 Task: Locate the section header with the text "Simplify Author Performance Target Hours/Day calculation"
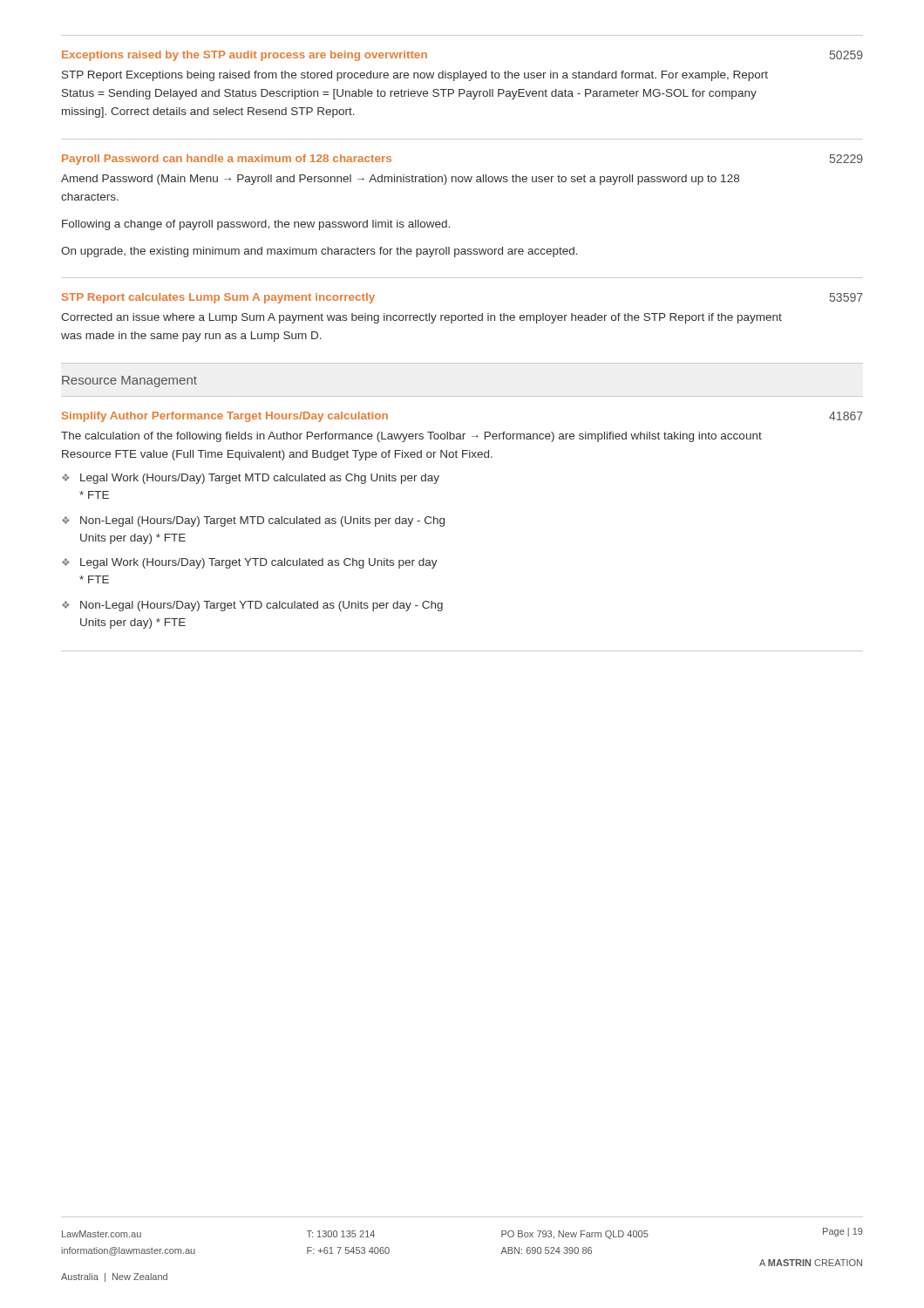pyautogui.click(x=225, y=416)
